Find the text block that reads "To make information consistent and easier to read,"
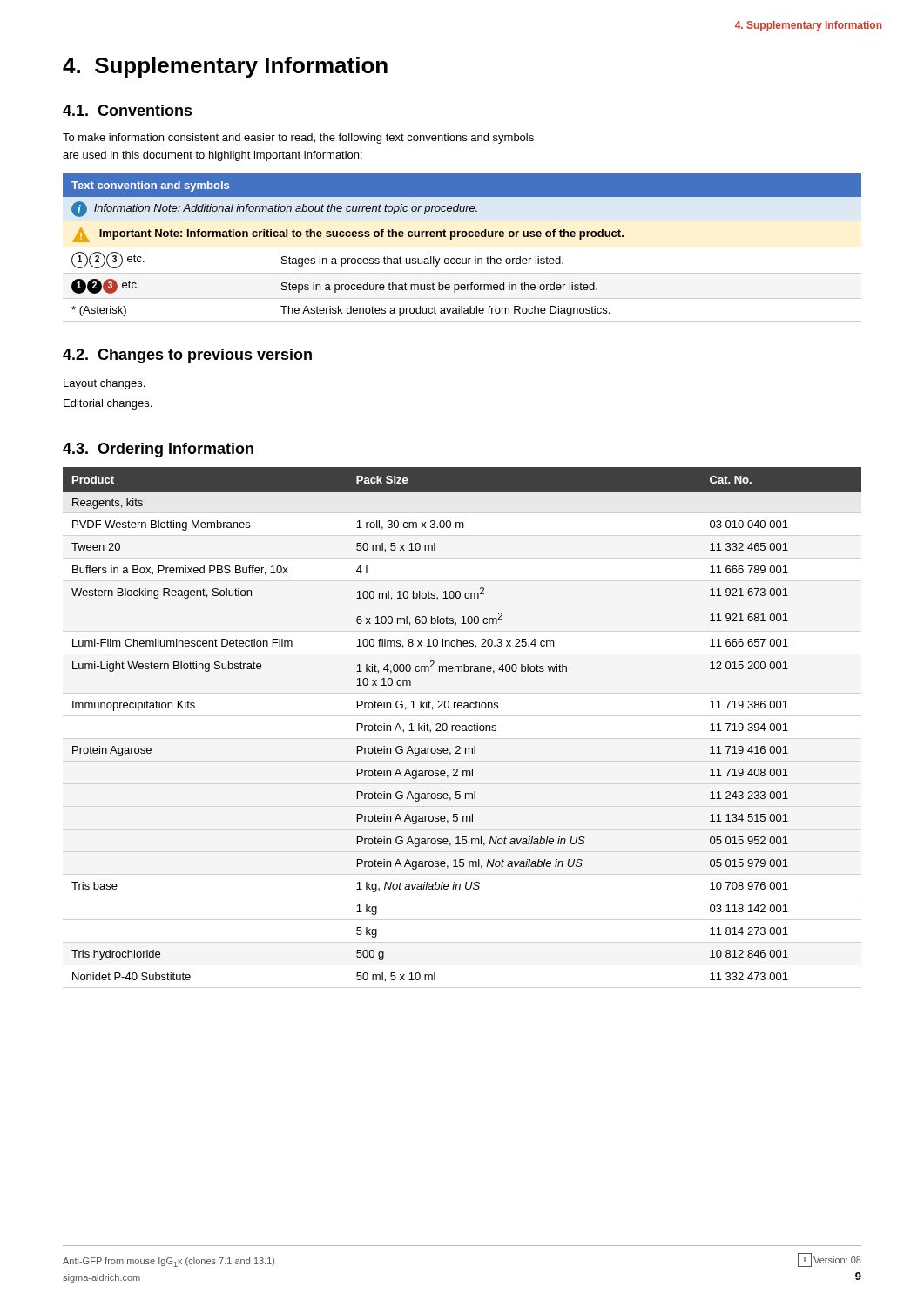 (298, 146)
